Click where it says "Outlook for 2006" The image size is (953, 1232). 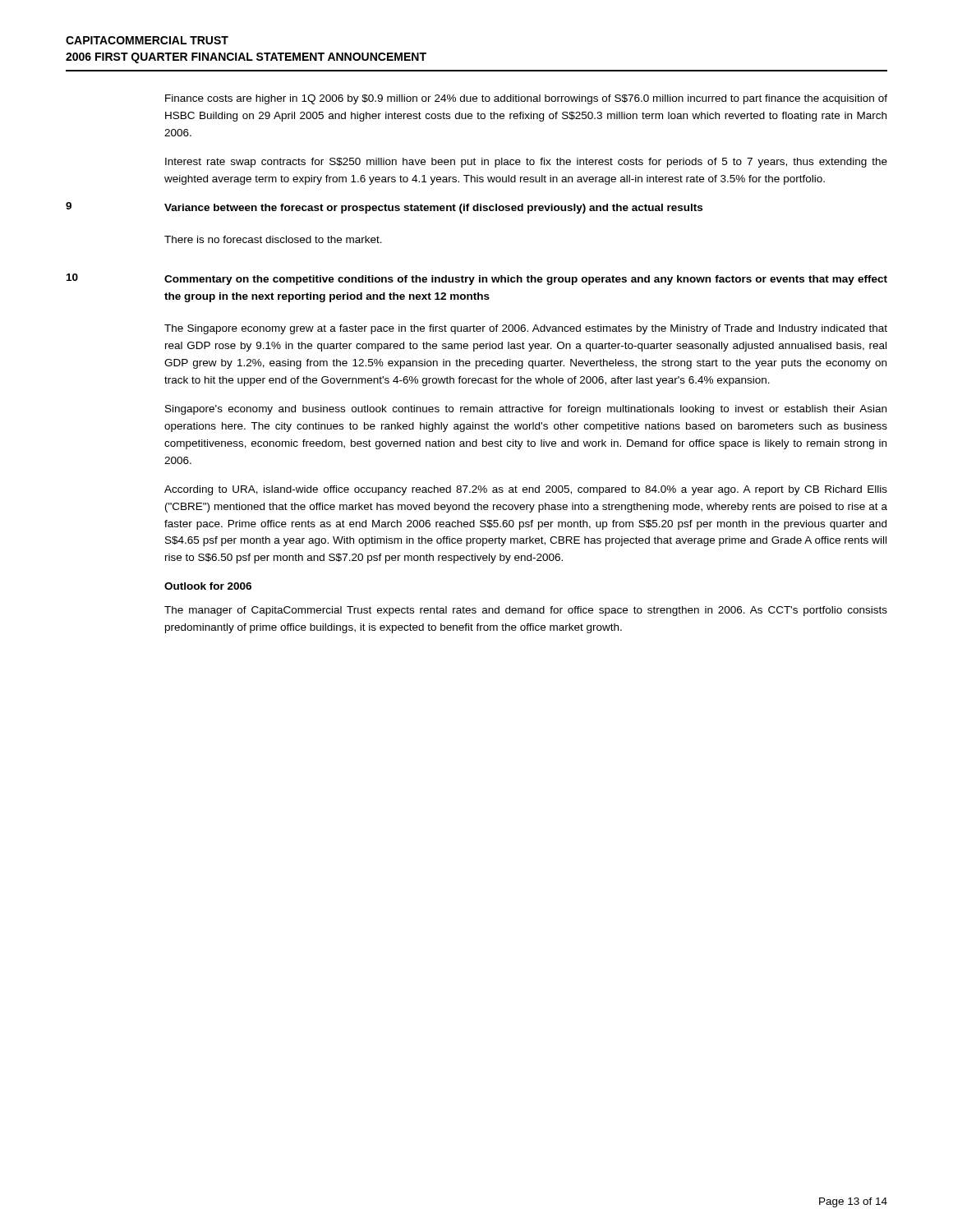(x=208, y=586)
